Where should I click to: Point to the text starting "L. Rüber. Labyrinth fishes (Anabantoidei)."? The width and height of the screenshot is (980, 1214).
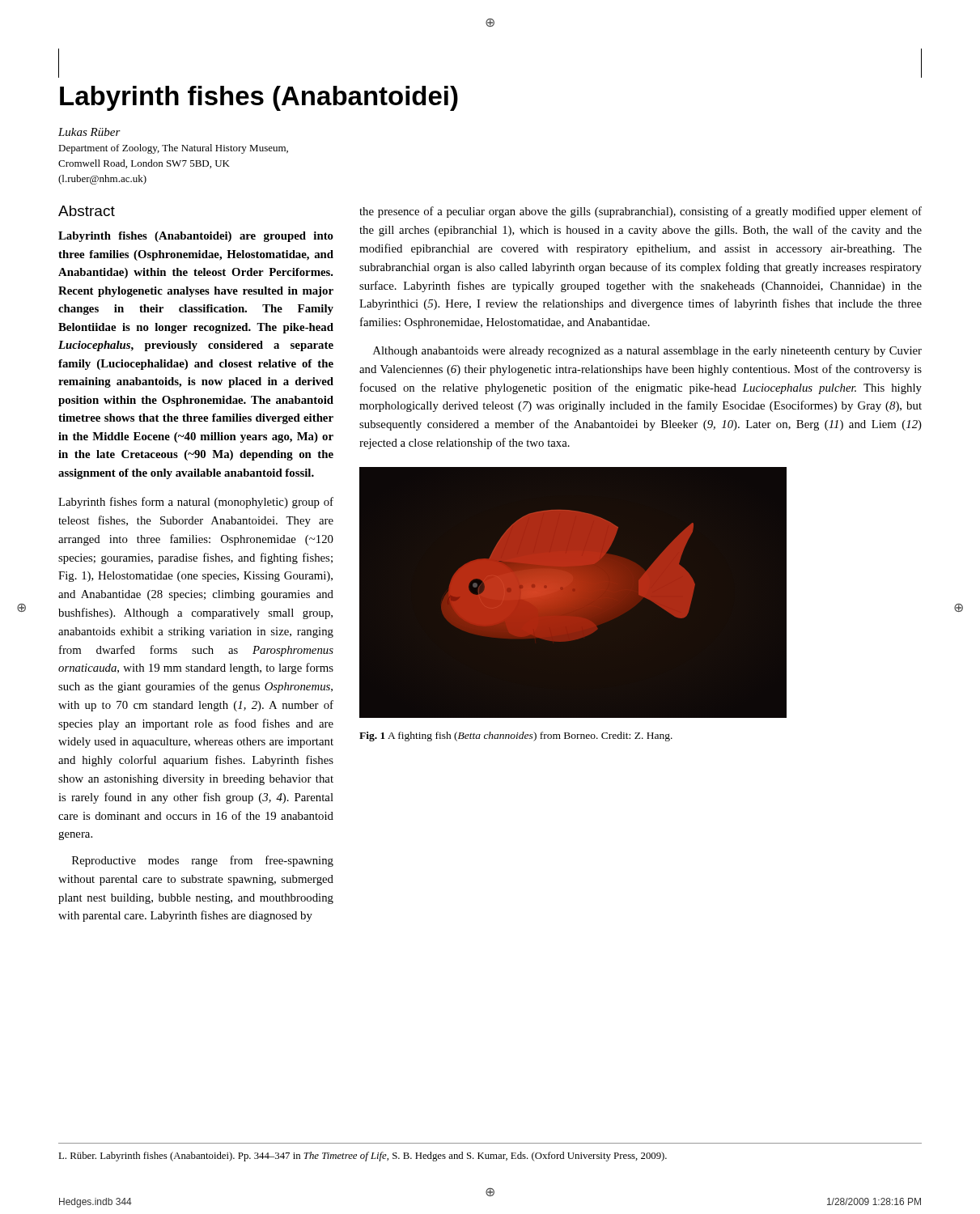(x=363, y=1156)
